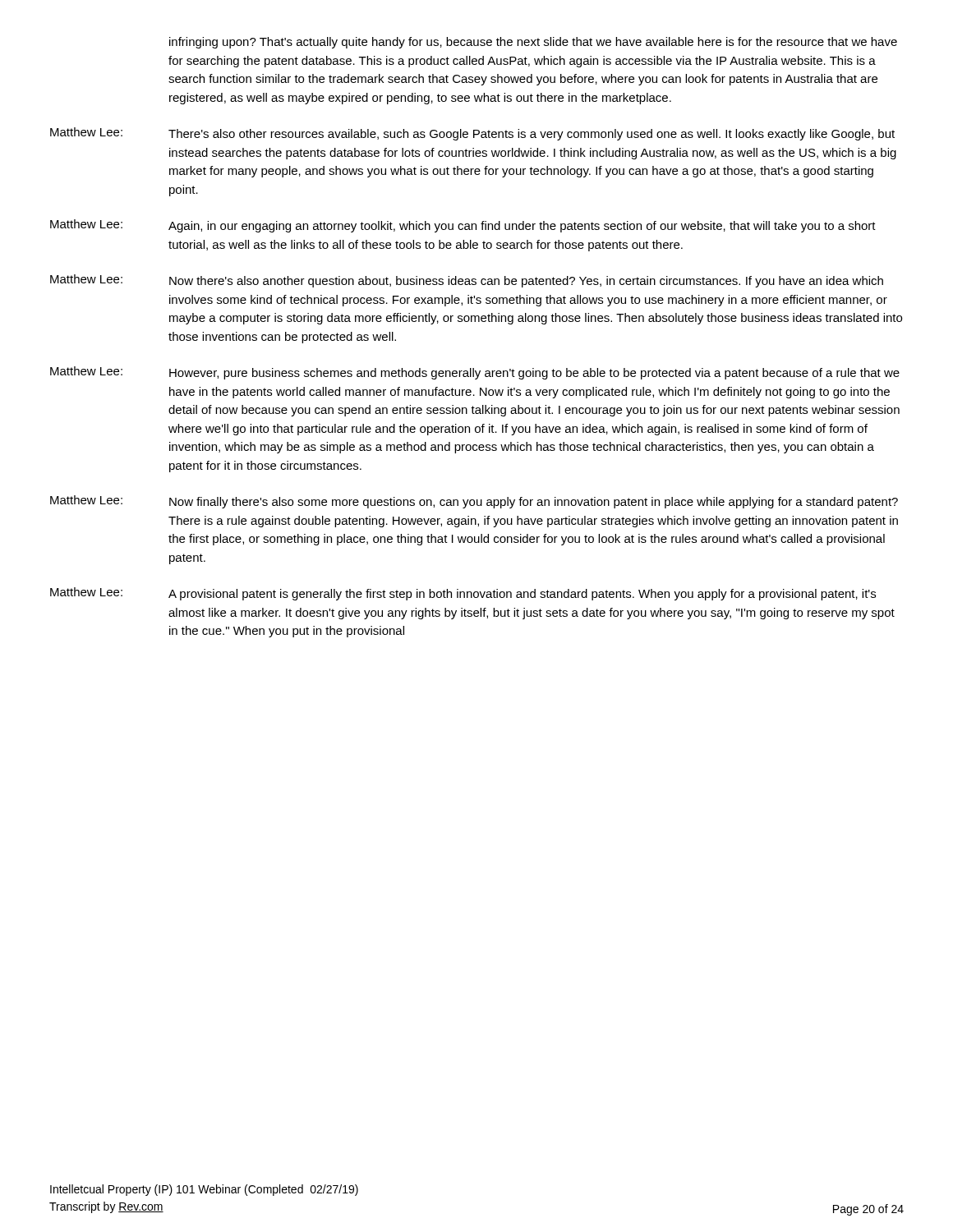Where is the passage that starts "Matthew Lee: However, pure business schemes and"?

(476, 419)
